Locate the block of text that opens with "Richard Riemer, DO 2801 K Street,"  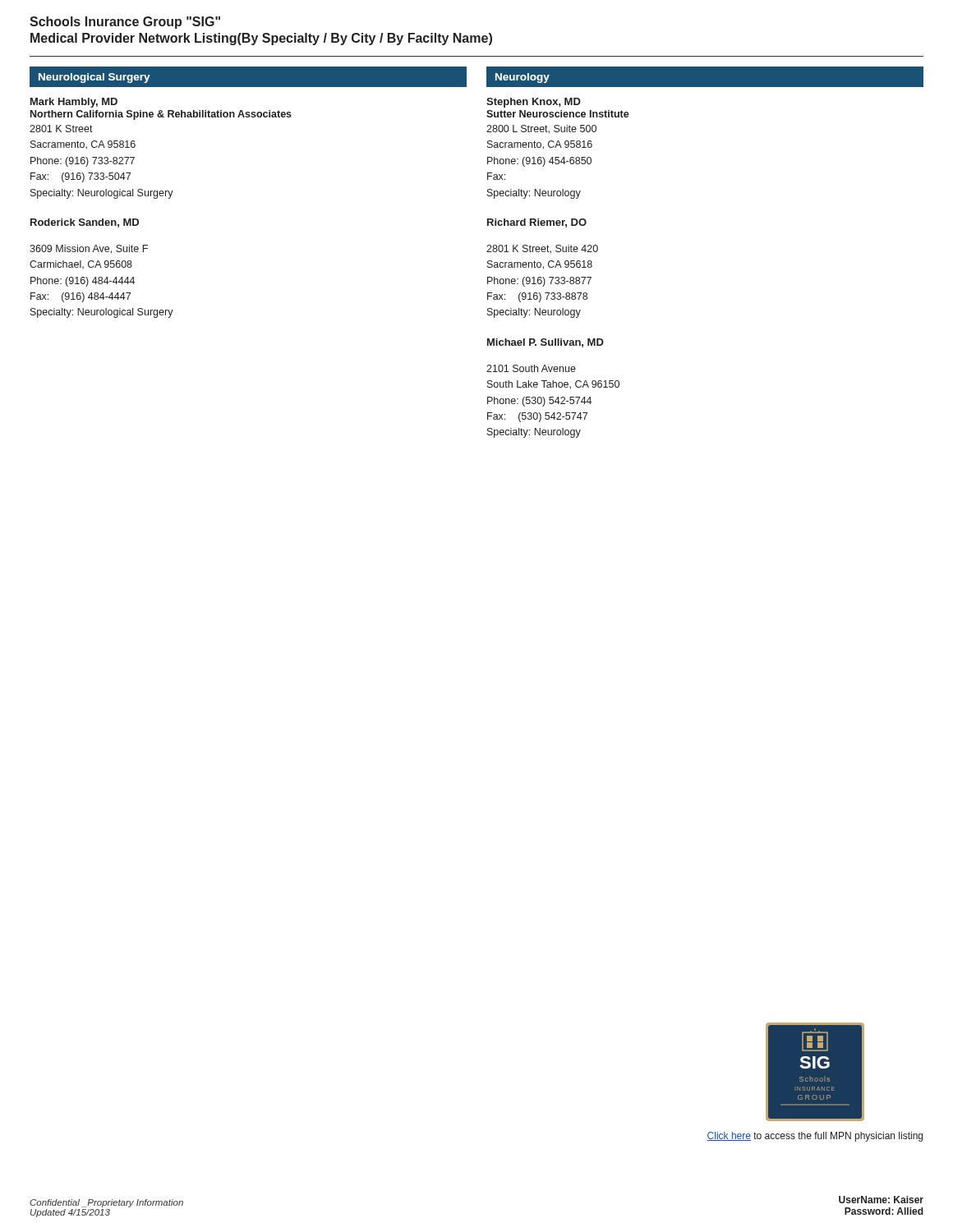point(537,223)
